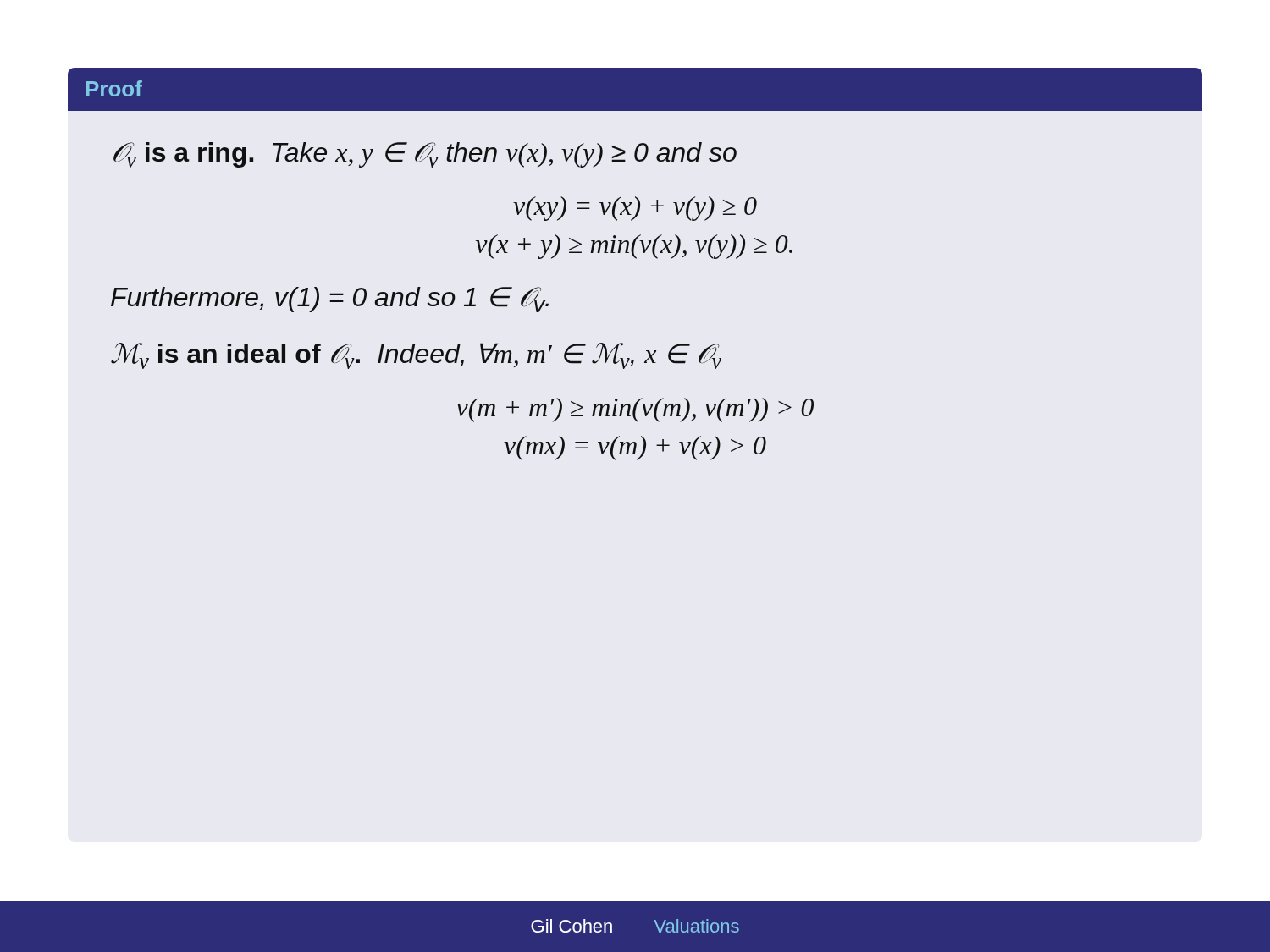Screen dimensions: 952x1270
Task: Locate the passage starting "Furthermore, v(1) = 0 and so 1"
Action: (x=331, y=300)
